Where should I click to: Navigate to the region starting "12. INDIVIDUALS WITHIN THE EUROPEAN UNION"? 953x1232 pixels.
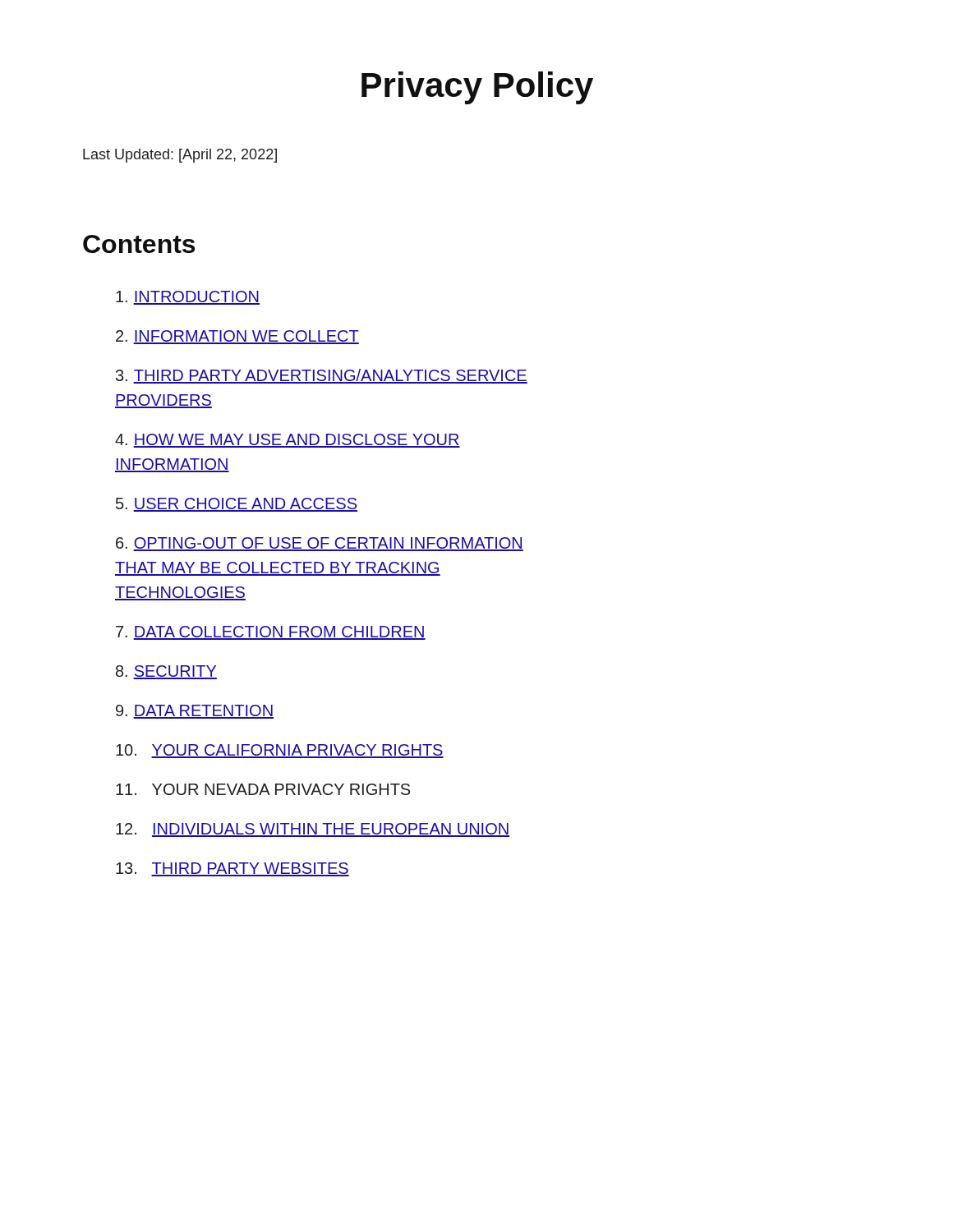pos(493,829)
